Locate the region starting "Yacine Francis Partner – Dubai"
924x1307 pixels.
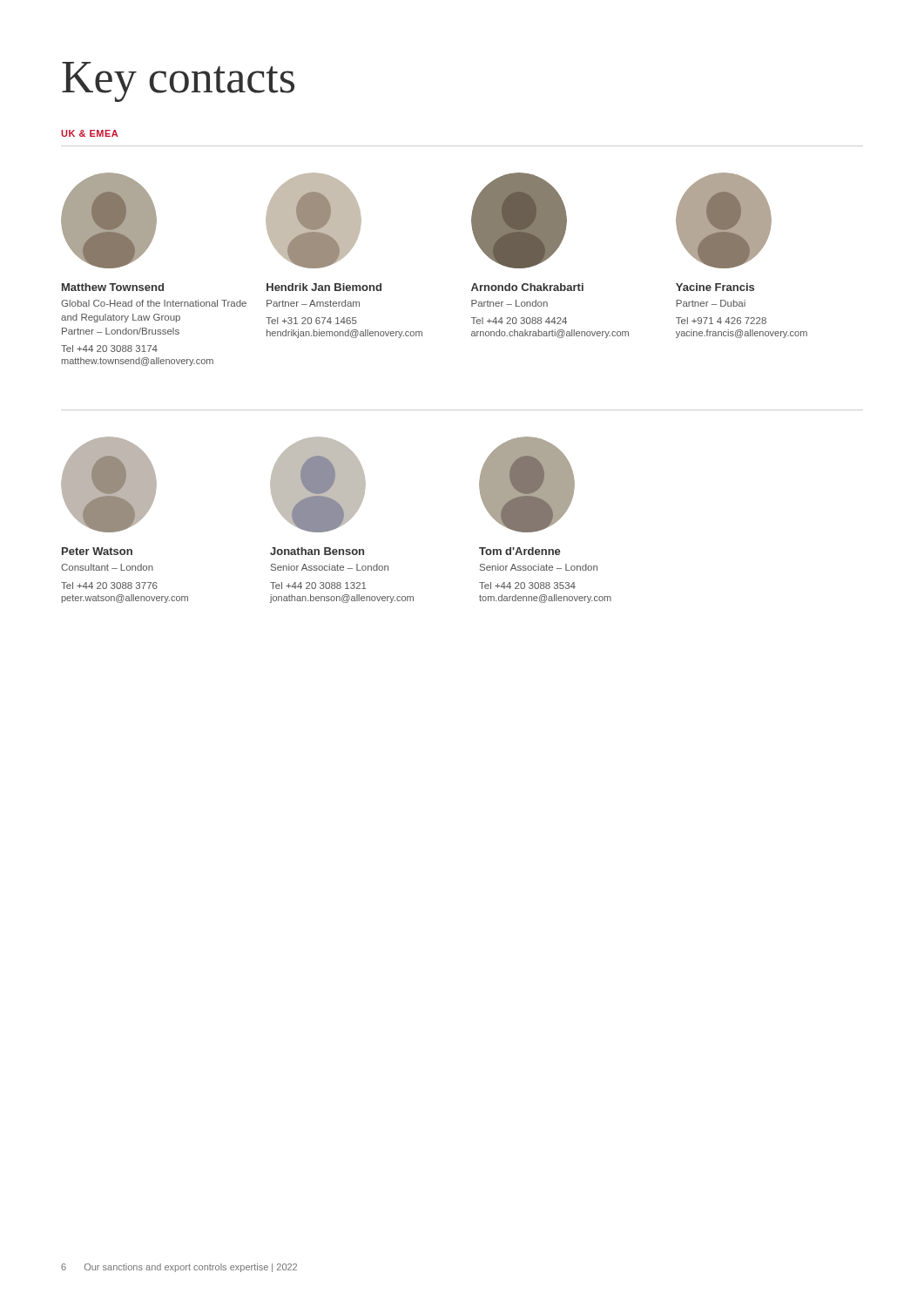[x=769, y=310]
